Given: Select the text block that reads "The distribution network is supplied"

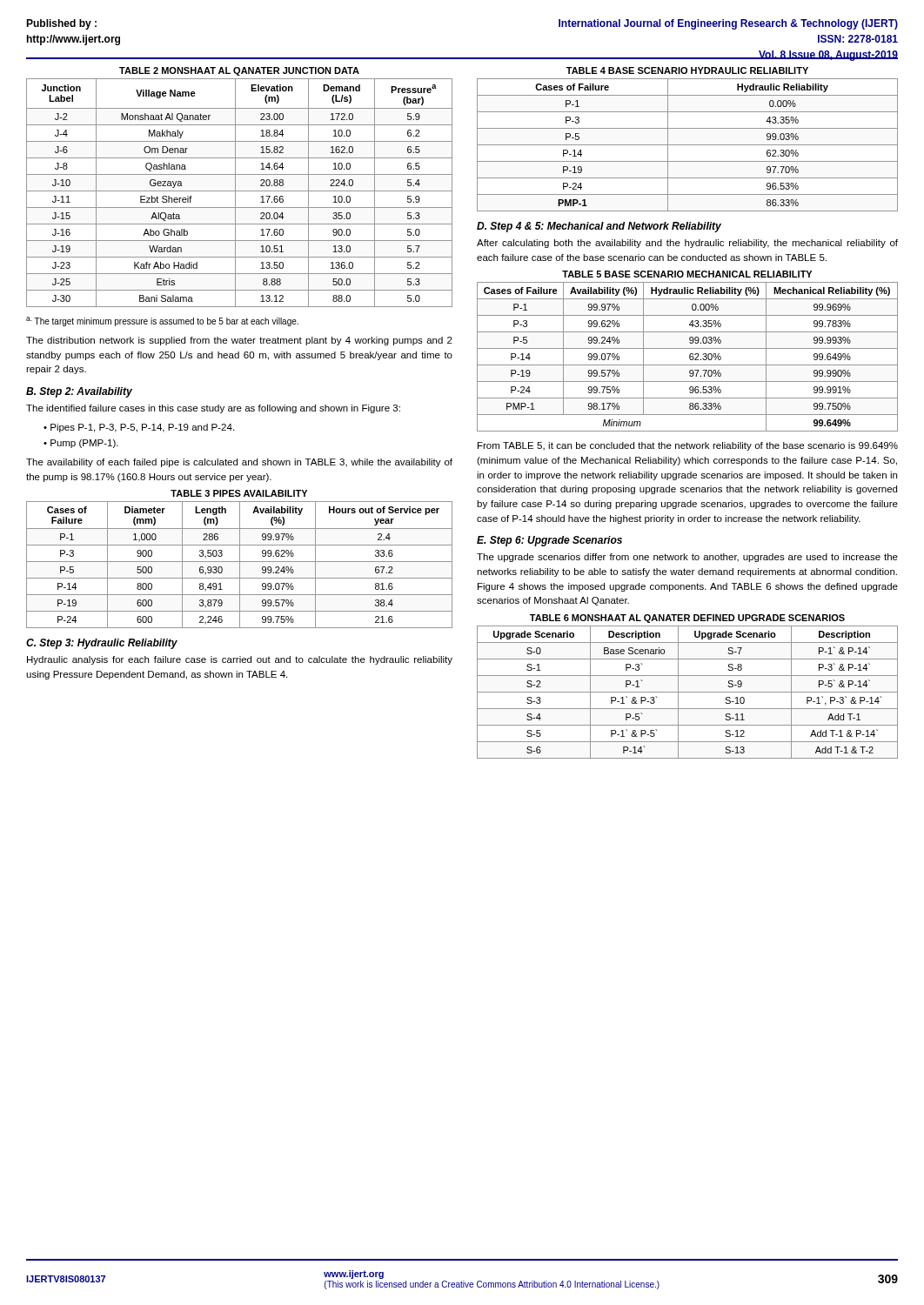Looking at the screenshot, I should pos(239,355).
